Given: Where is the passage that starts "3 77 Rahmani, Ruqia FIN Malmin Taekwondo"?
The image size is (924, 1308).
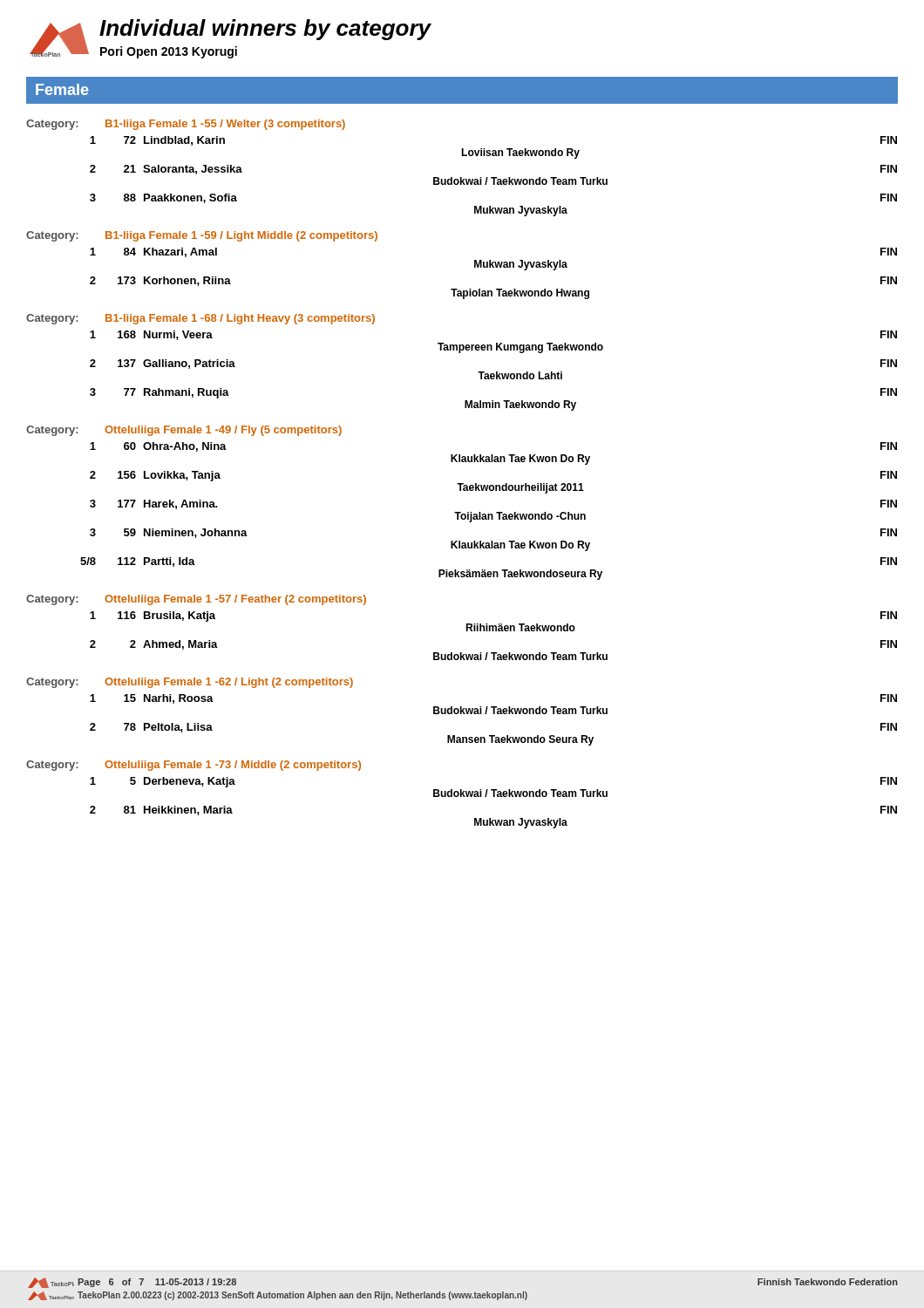Looking at the screenshot, I should coord(462,398).
